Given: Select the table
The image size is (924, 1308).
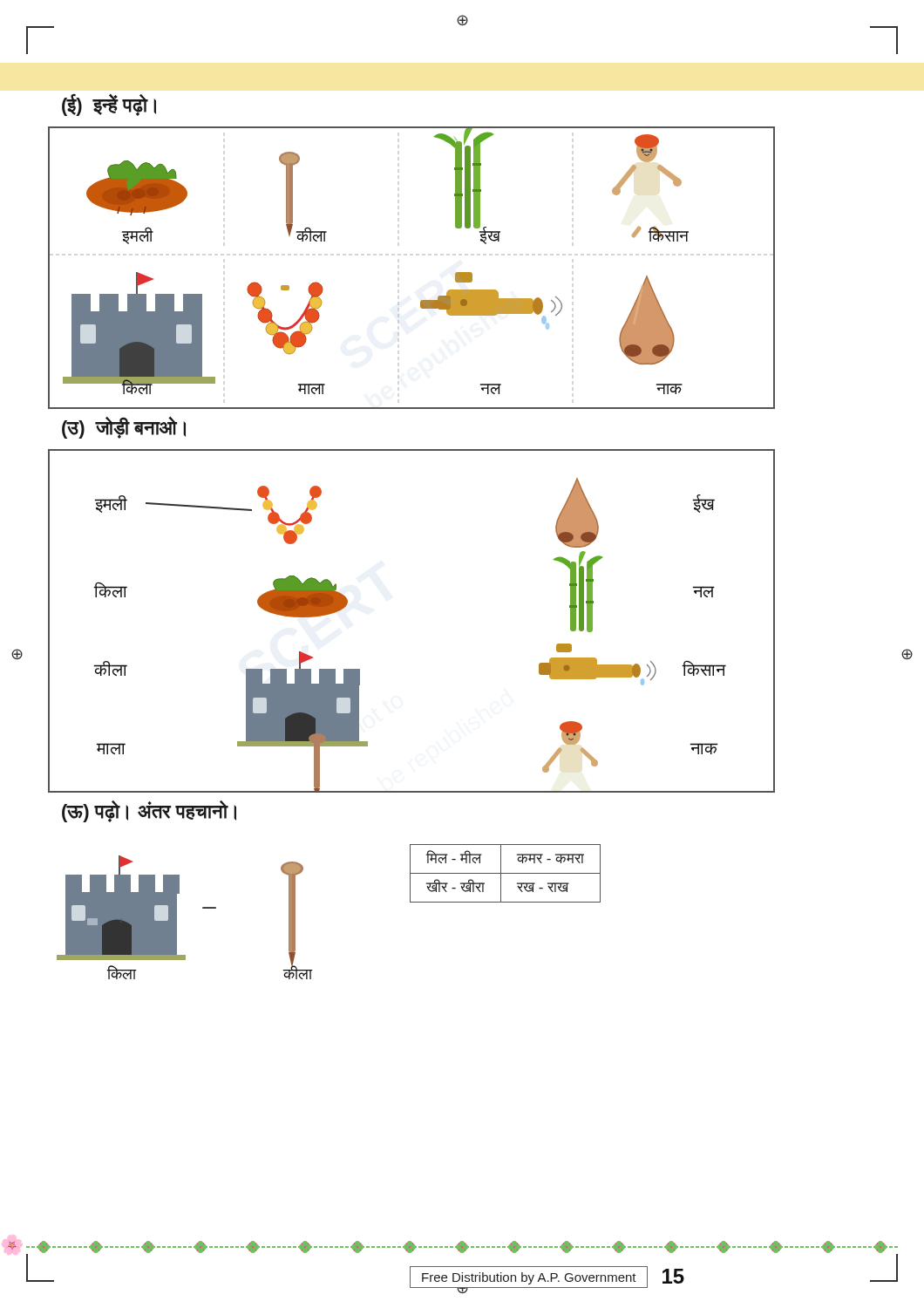Looking at the screenshot, I should click(619, 873).
